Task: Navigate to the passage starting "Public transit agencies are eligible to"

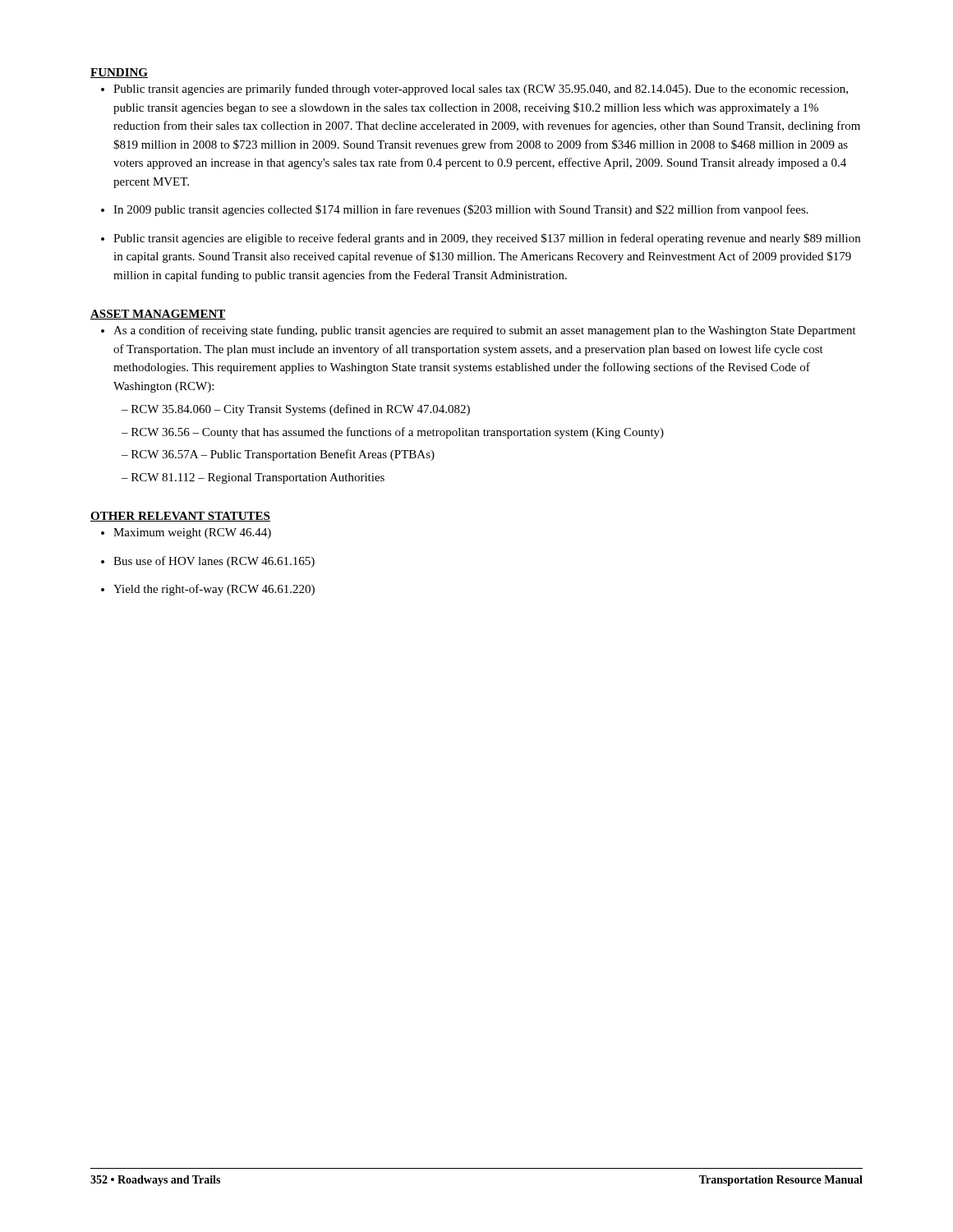Action: coord(487,256)
